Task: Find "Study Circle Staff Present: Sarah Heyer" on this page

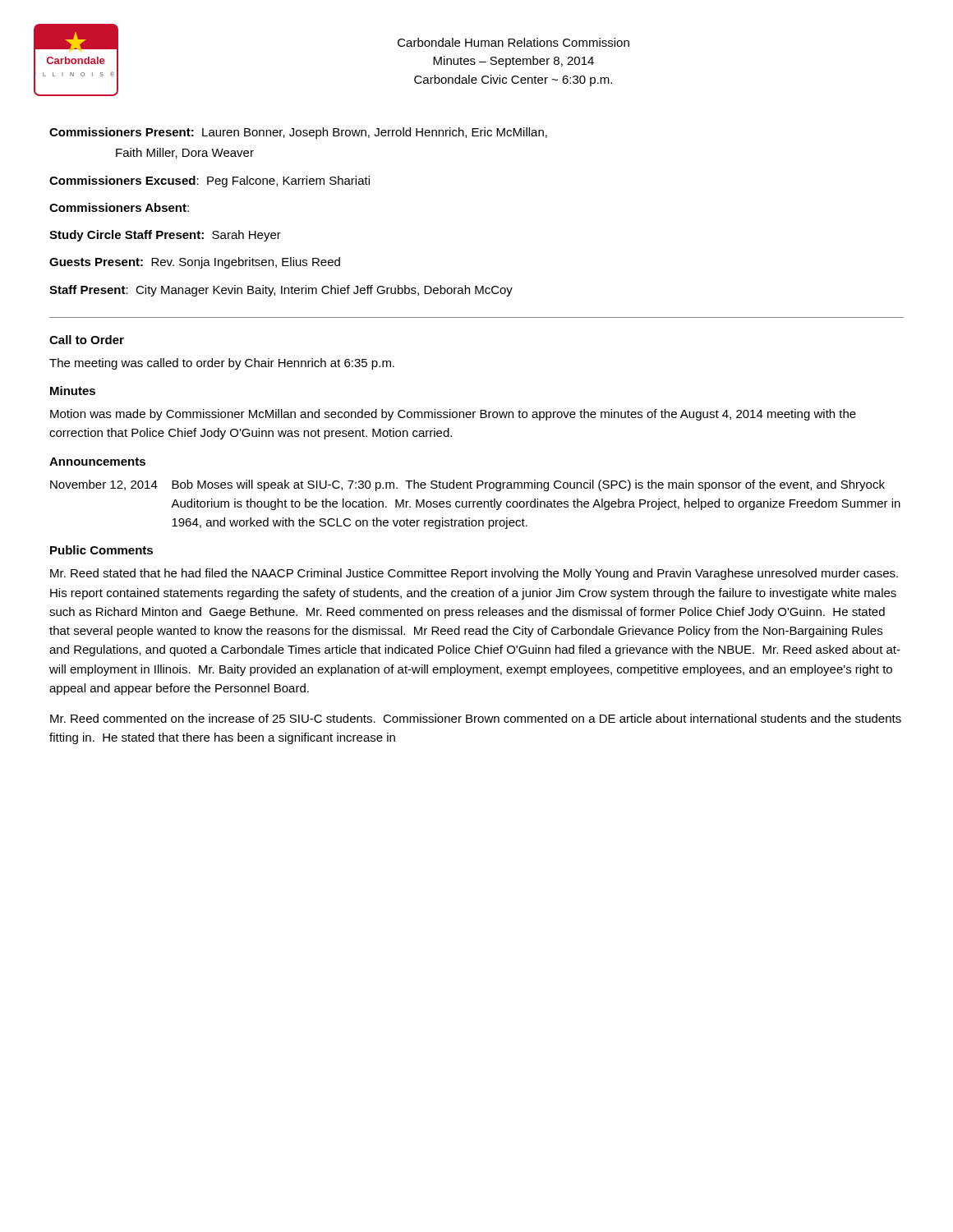Action: click(x=165, y=236)
